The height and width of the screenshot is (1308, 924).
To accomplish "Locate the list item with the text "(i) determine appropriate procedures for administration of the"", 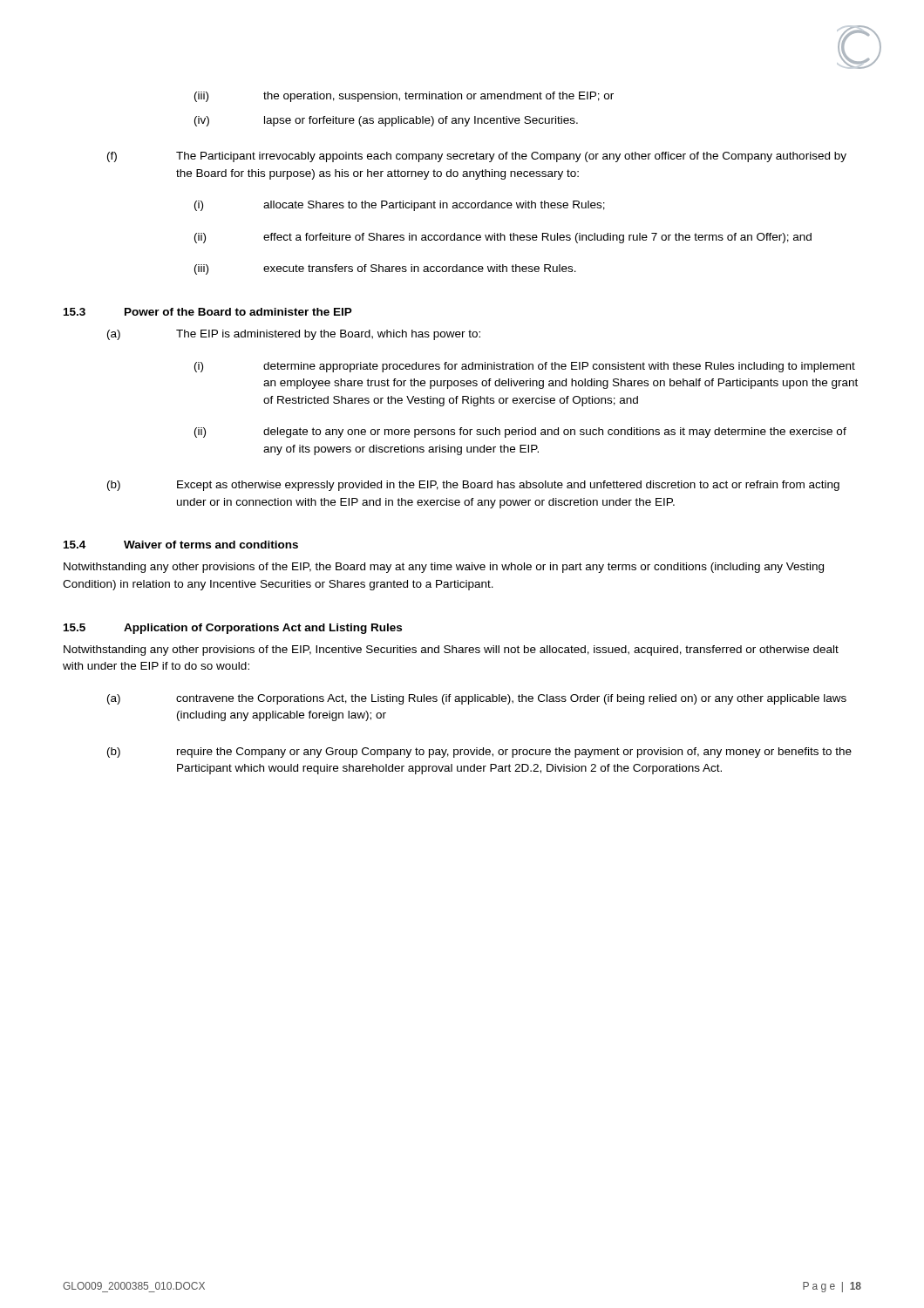I will pyautogui.click(x=519, y=383).
